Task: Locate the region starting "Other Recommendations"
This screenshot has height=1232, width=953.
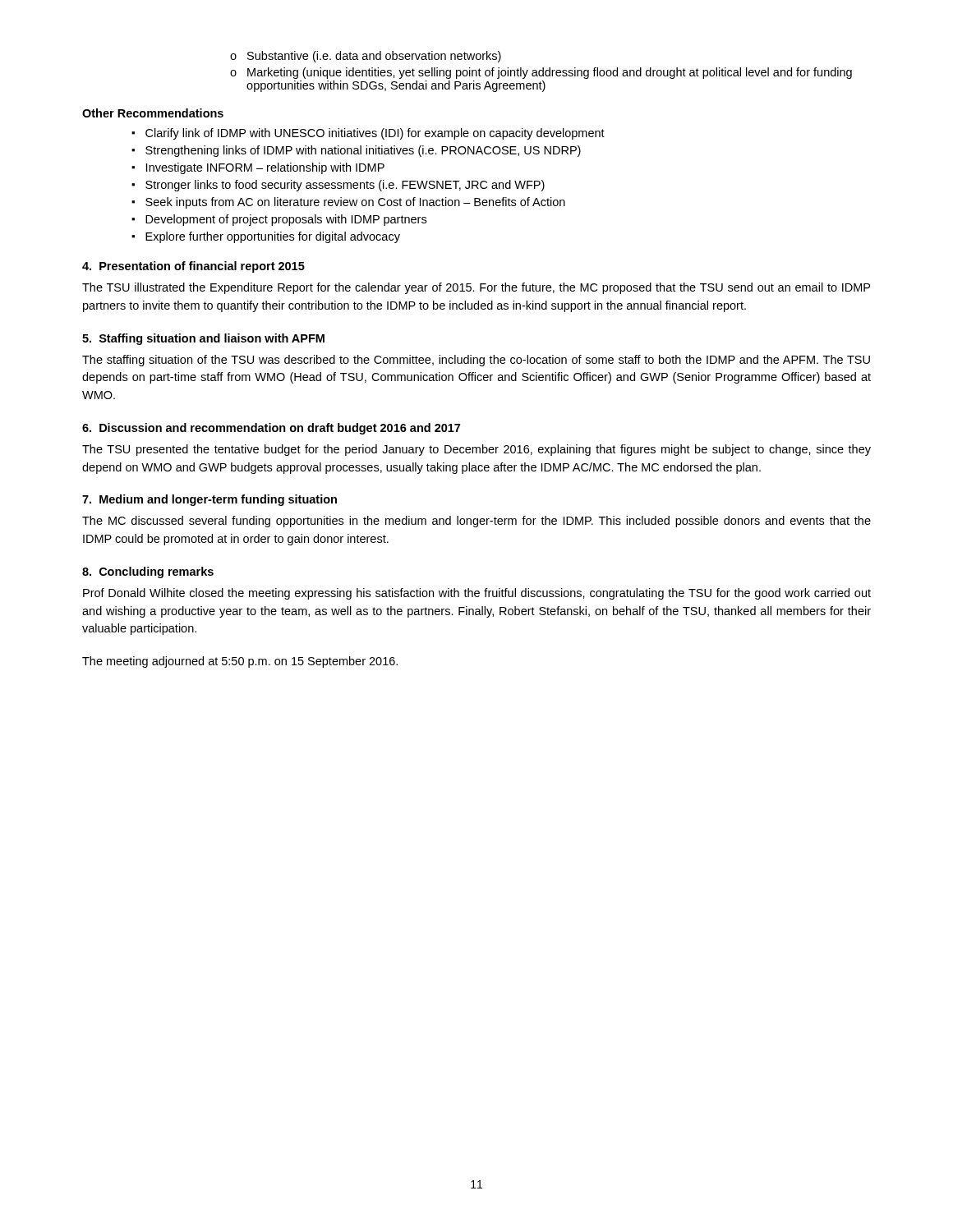Action: 153,113
